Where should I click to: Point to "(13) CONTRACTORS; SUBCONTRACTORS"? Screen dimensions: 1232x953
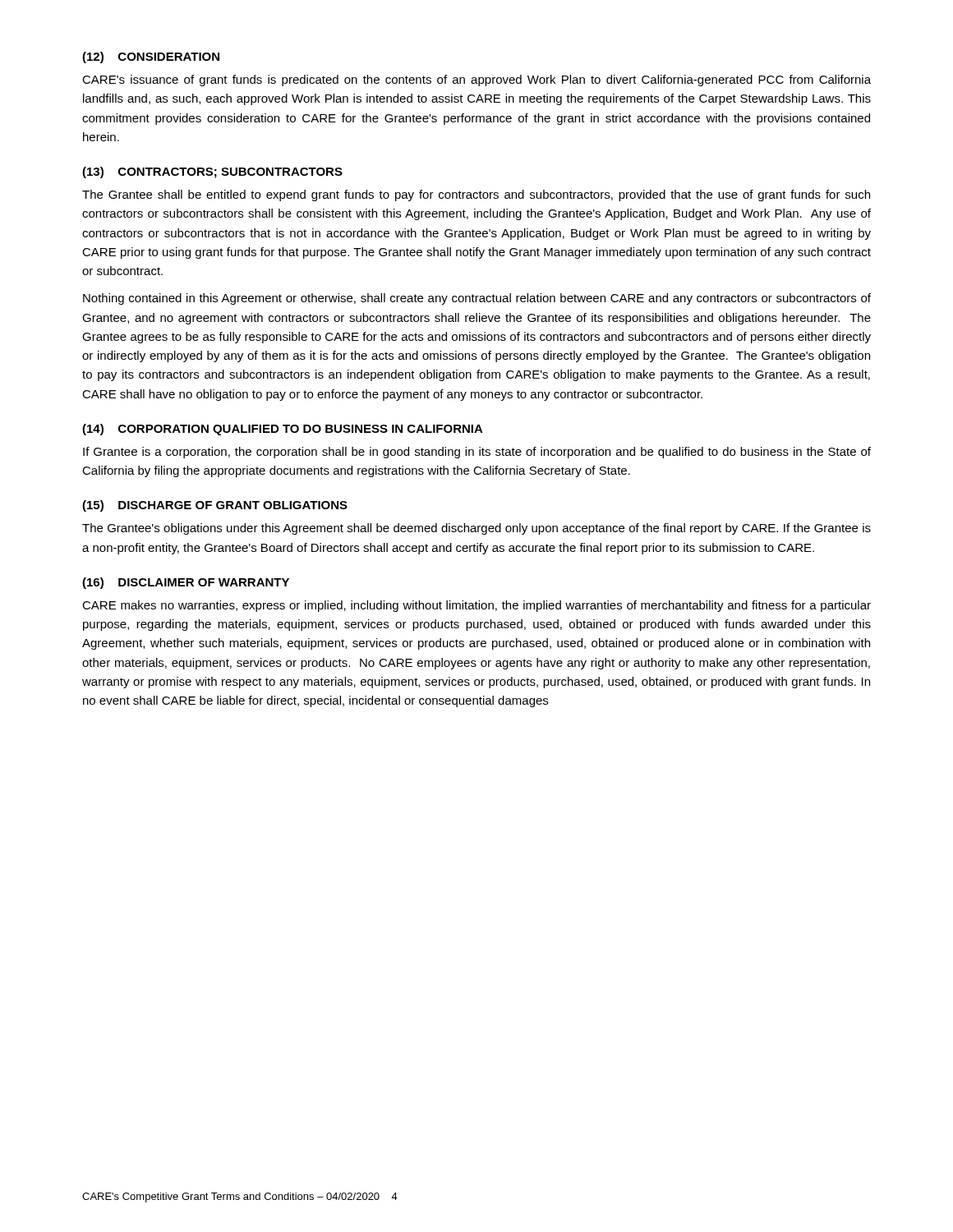[x=212, y=171]
